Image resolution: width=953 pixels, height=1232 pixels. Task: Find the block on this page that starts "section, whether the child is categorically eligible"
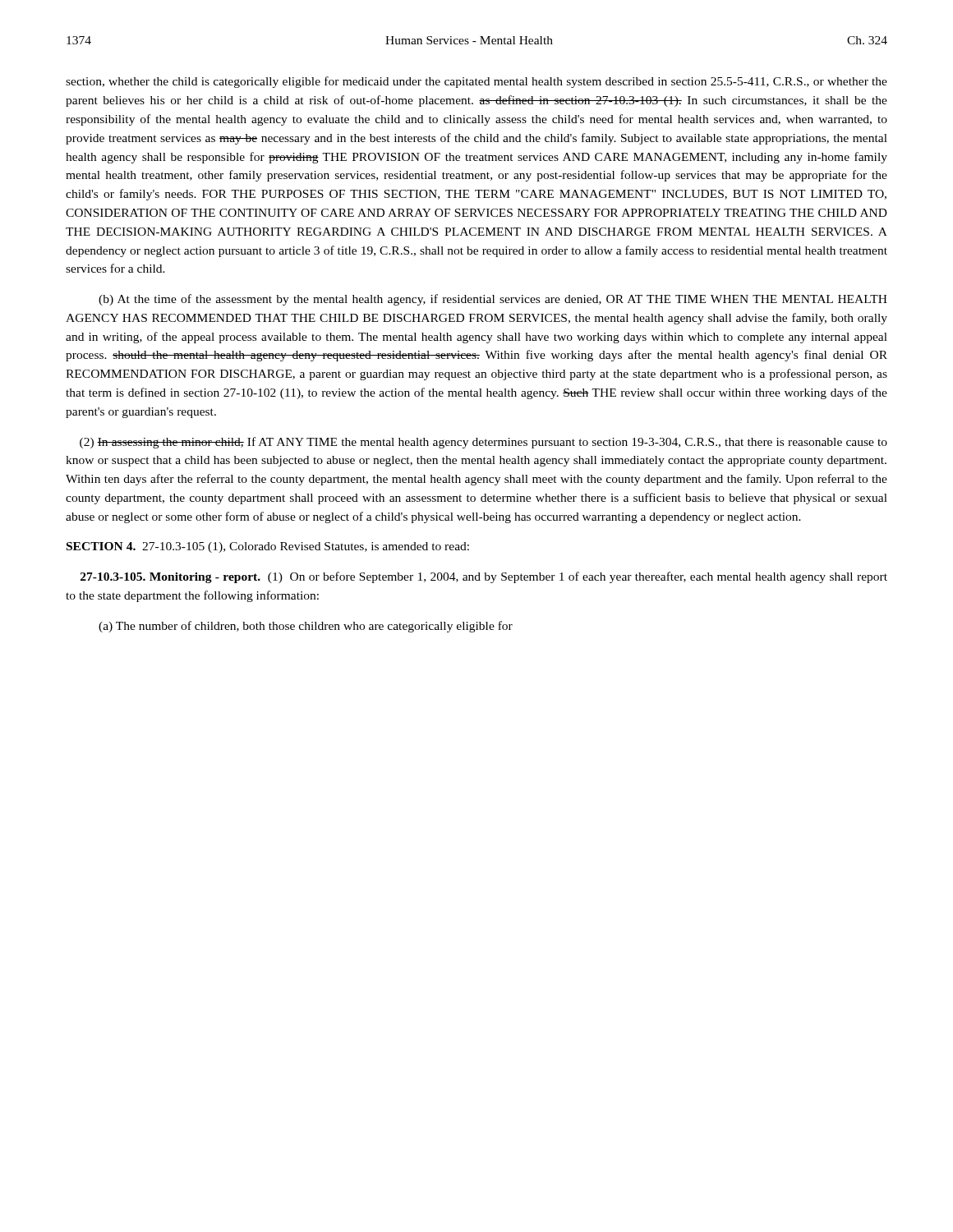476,175
